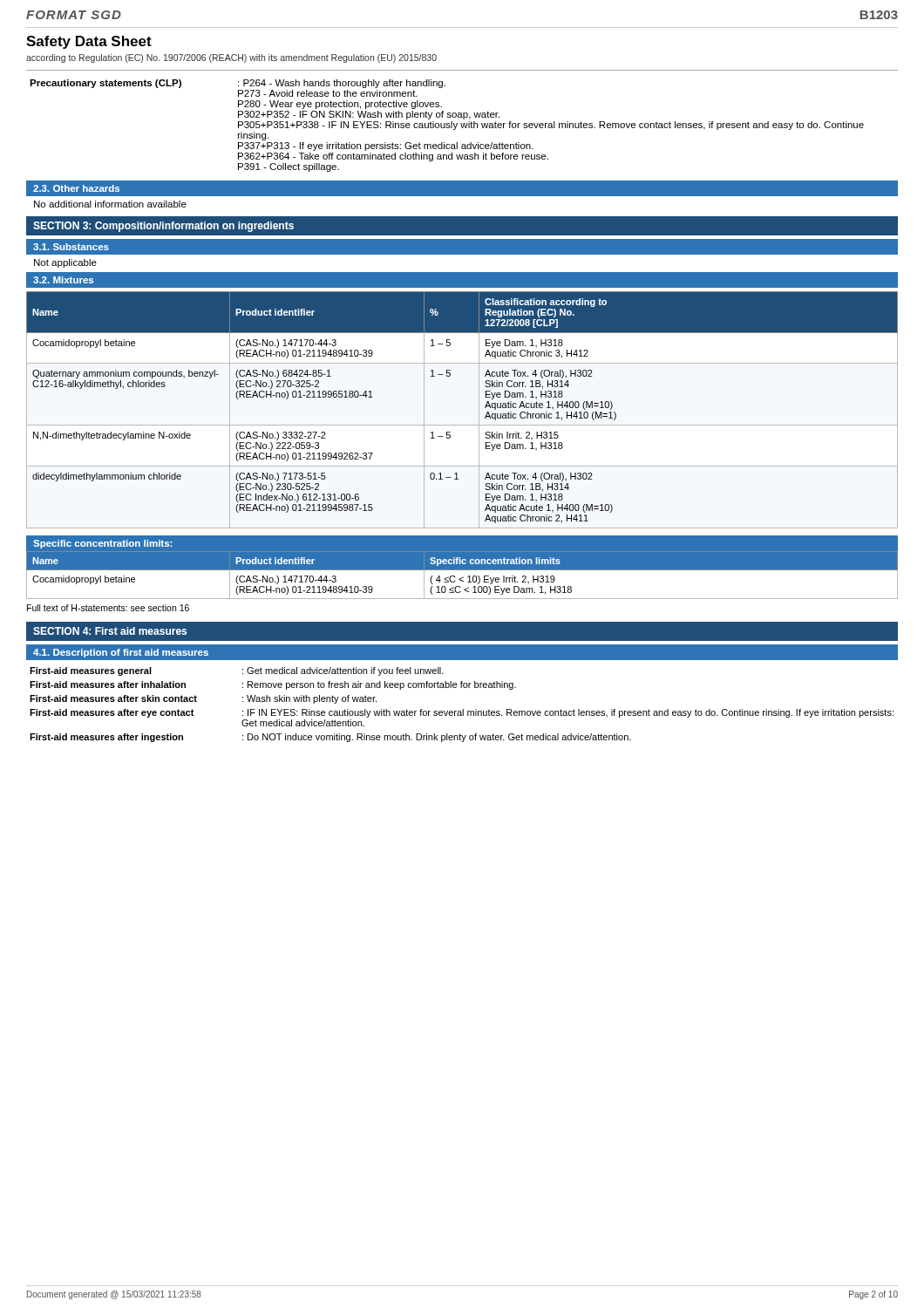Find the section header that reads "SECTION 3: Composition/information on ingredients"
The width and height of the screenshot is (924, 1308).
[x=164, y=226]
